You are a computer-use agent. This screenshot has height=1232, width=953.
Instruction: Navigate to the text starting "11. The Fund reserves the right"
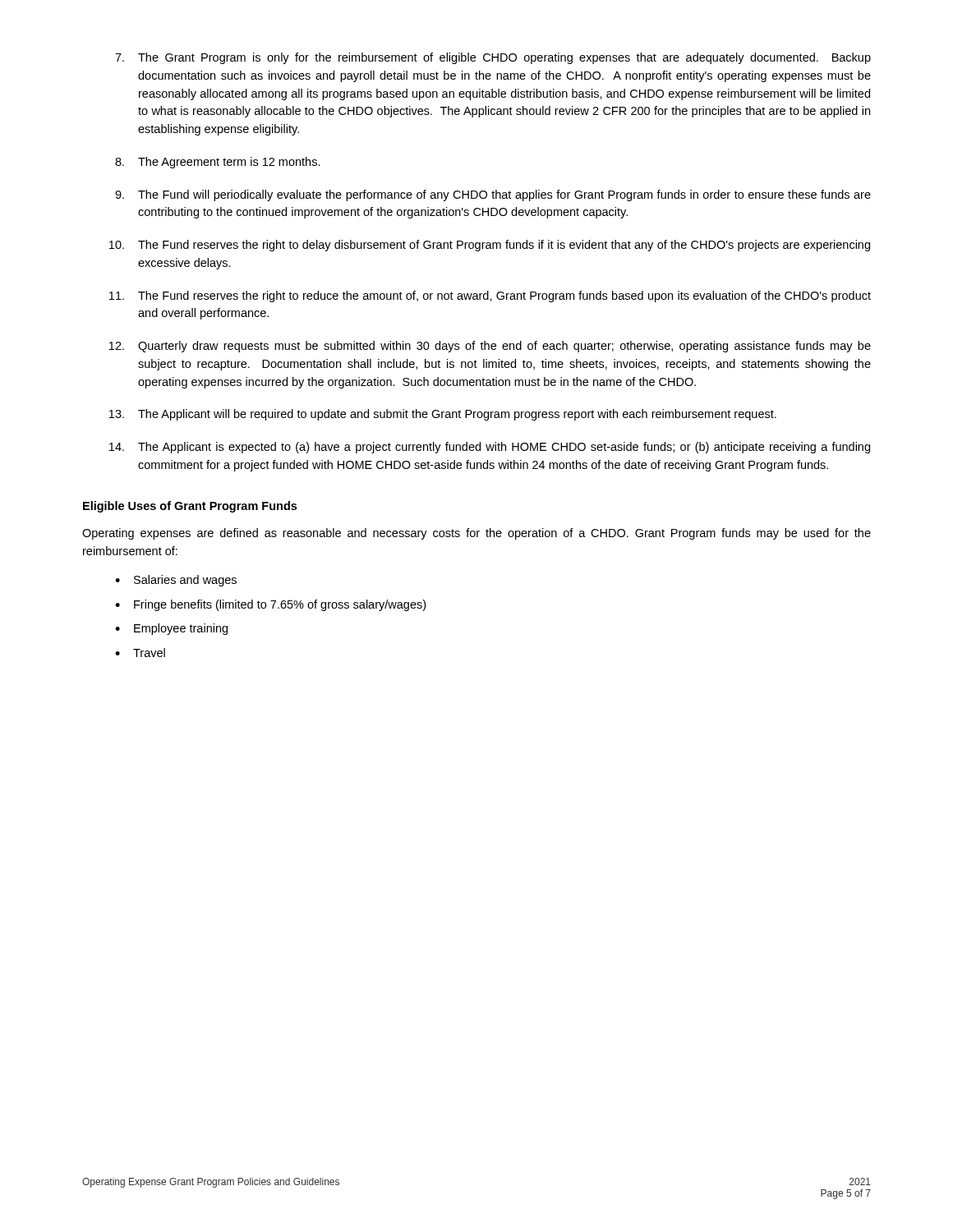(x=476, y=305)
